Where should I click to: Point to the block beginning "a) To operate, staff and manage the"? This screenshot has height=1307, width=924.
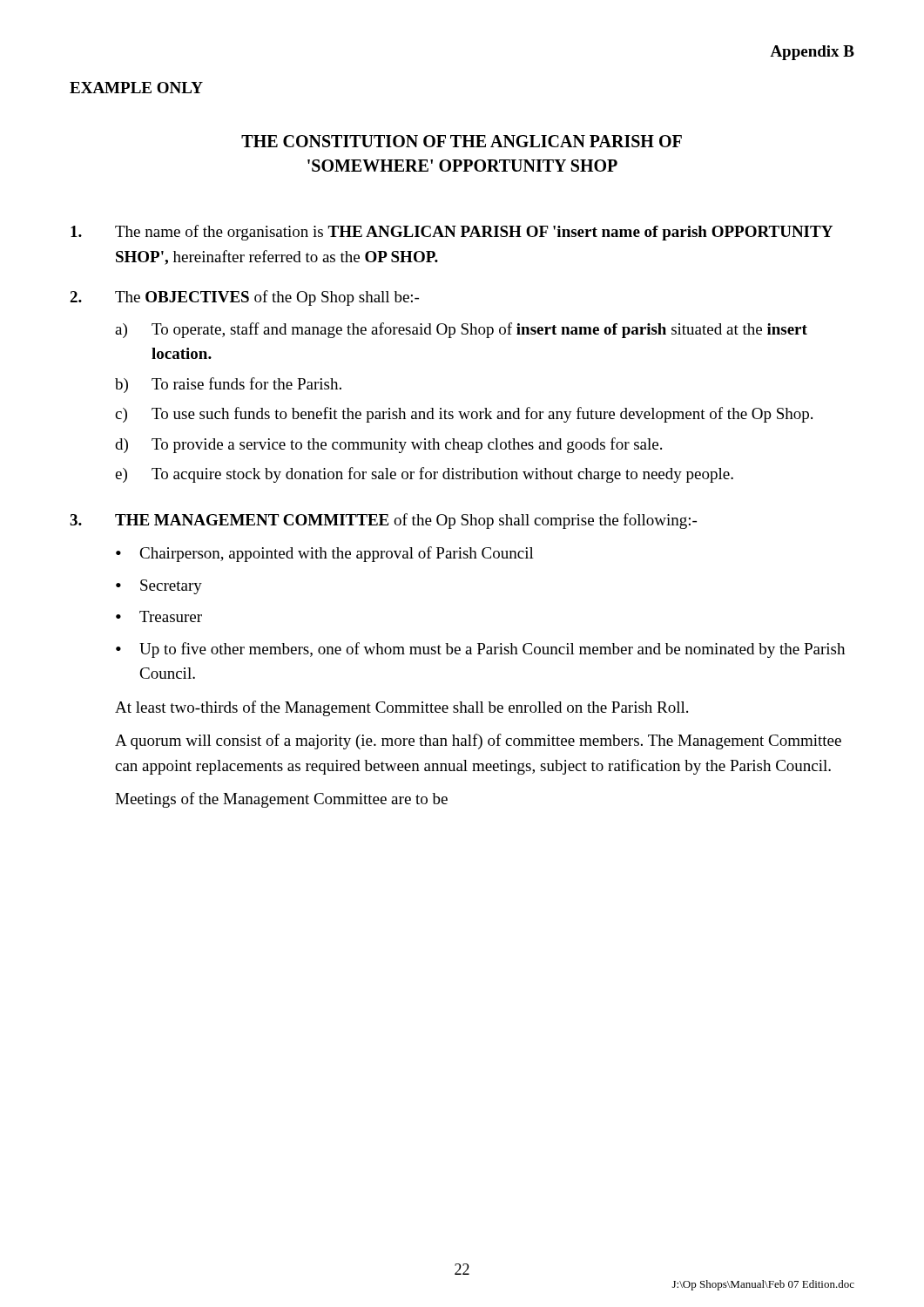[485, 342]
